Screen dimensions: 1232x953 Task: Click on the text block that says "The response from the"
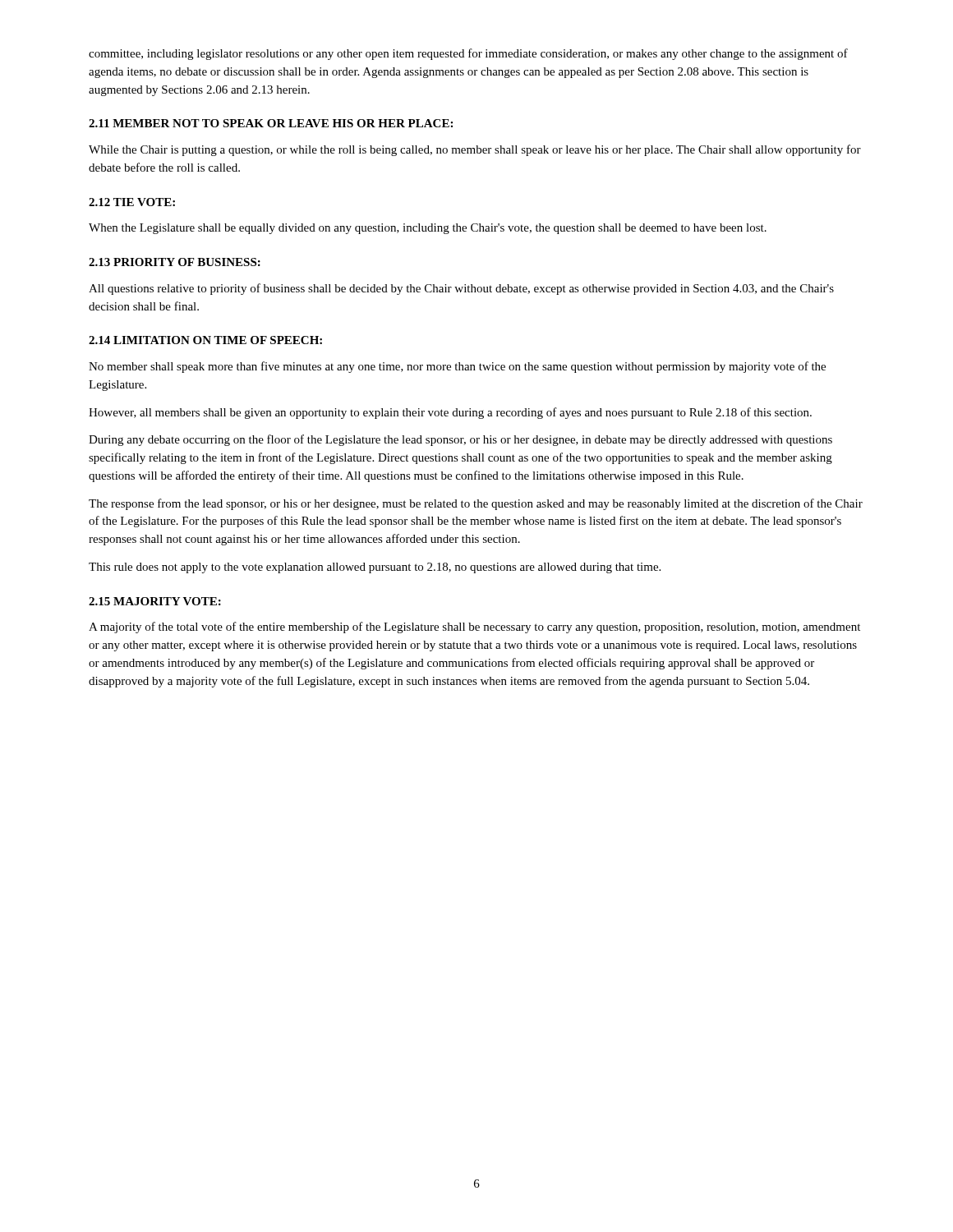476,521
